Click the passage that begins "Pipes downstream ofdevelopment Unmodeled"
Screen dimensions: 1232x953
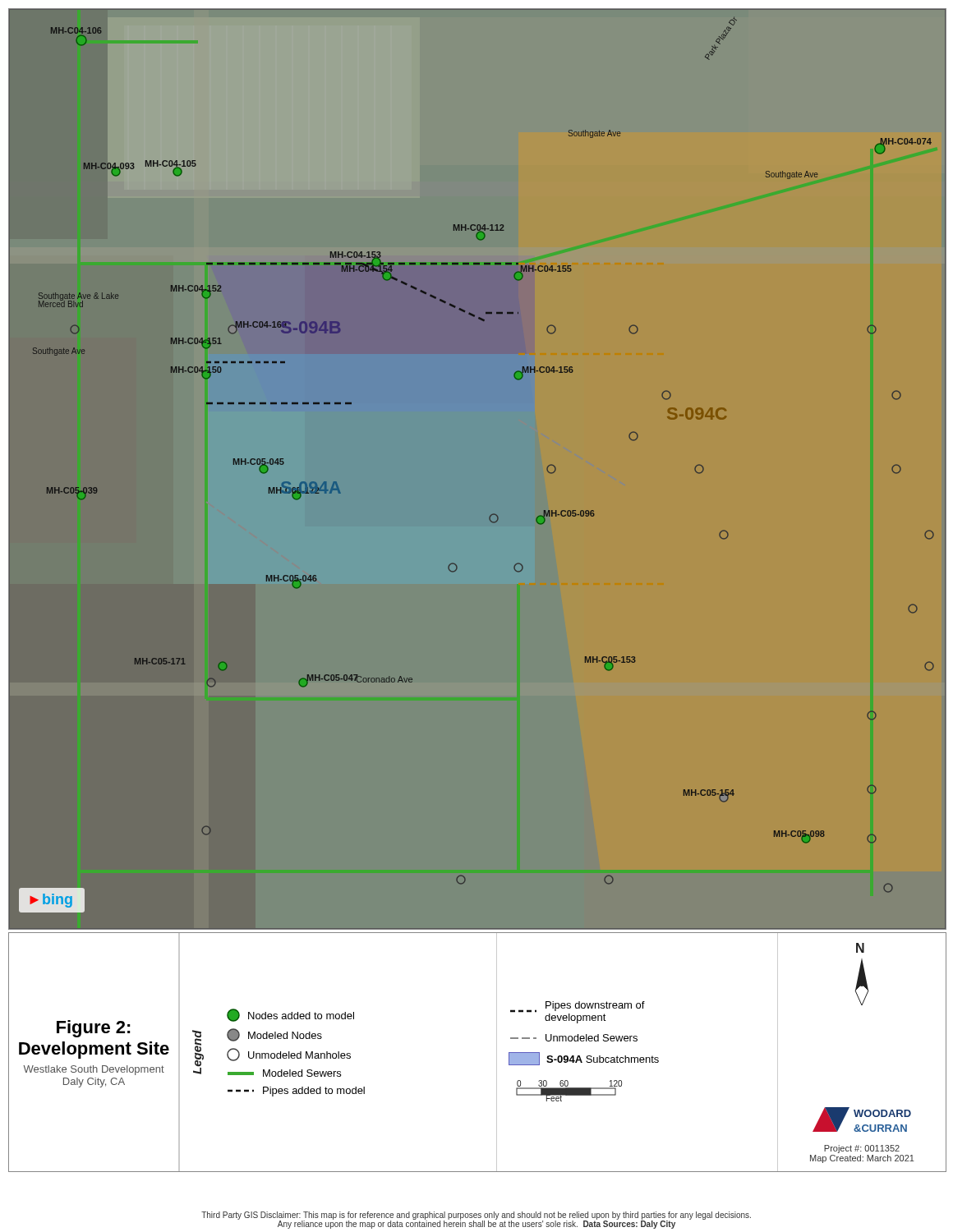coord(637,1052)
